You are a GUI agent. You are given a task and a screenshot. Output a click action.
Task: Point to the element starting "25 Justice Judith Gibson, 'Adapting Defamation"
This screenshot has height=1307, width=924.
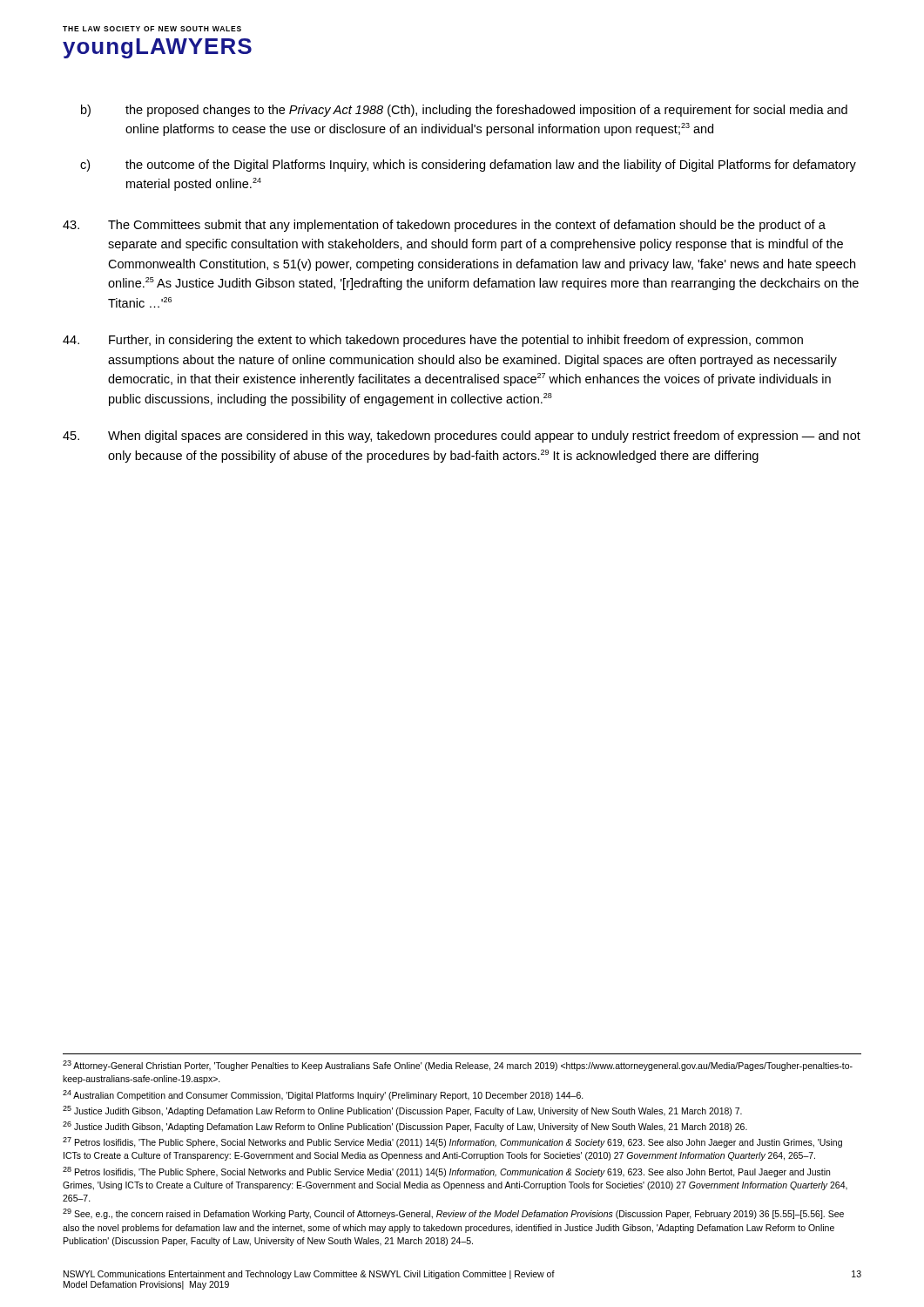point(403,1110)
